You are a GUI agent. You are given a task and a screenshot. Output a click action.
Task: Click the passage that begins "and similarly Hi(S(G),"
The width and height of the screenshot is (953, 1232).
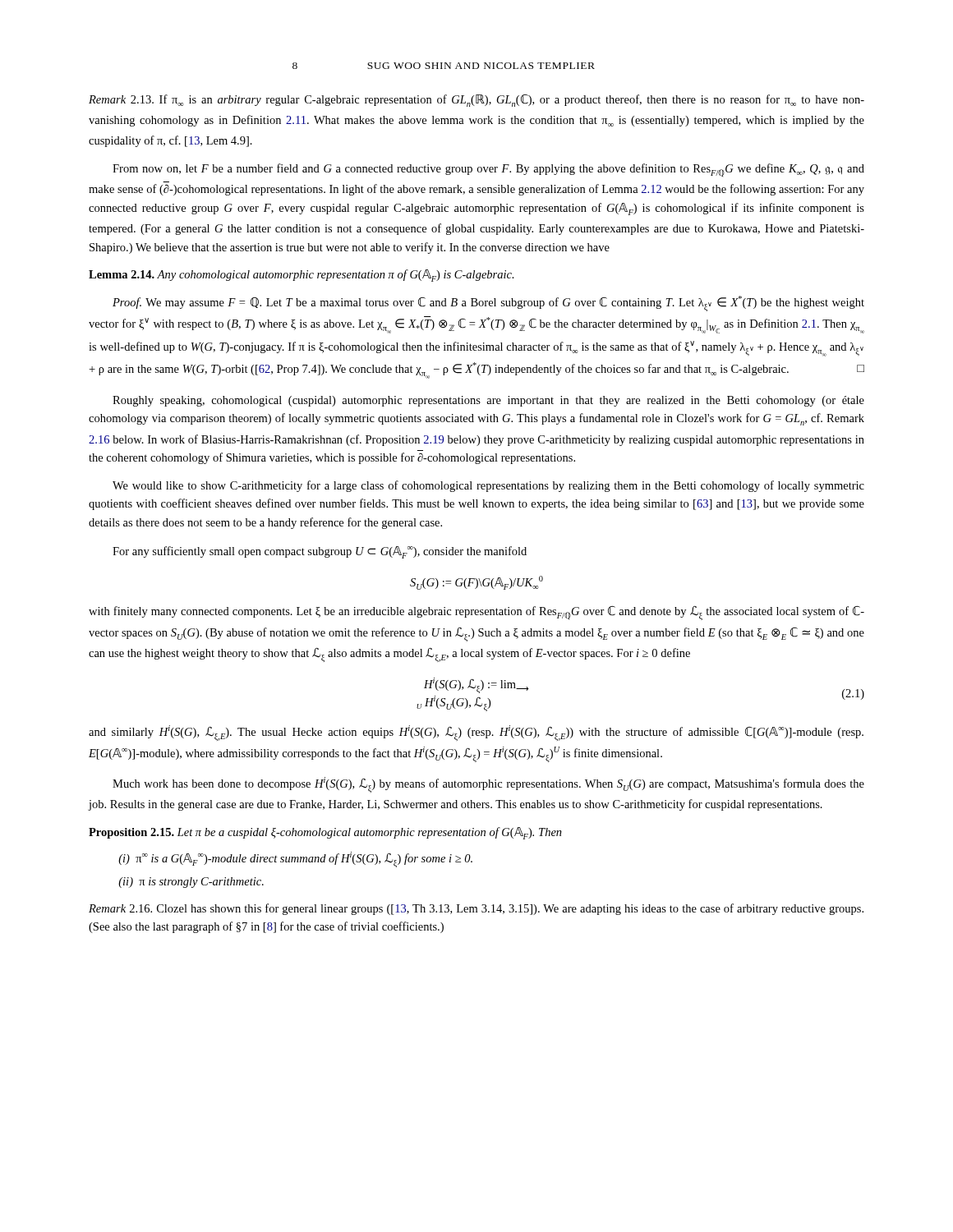(476, 743)
